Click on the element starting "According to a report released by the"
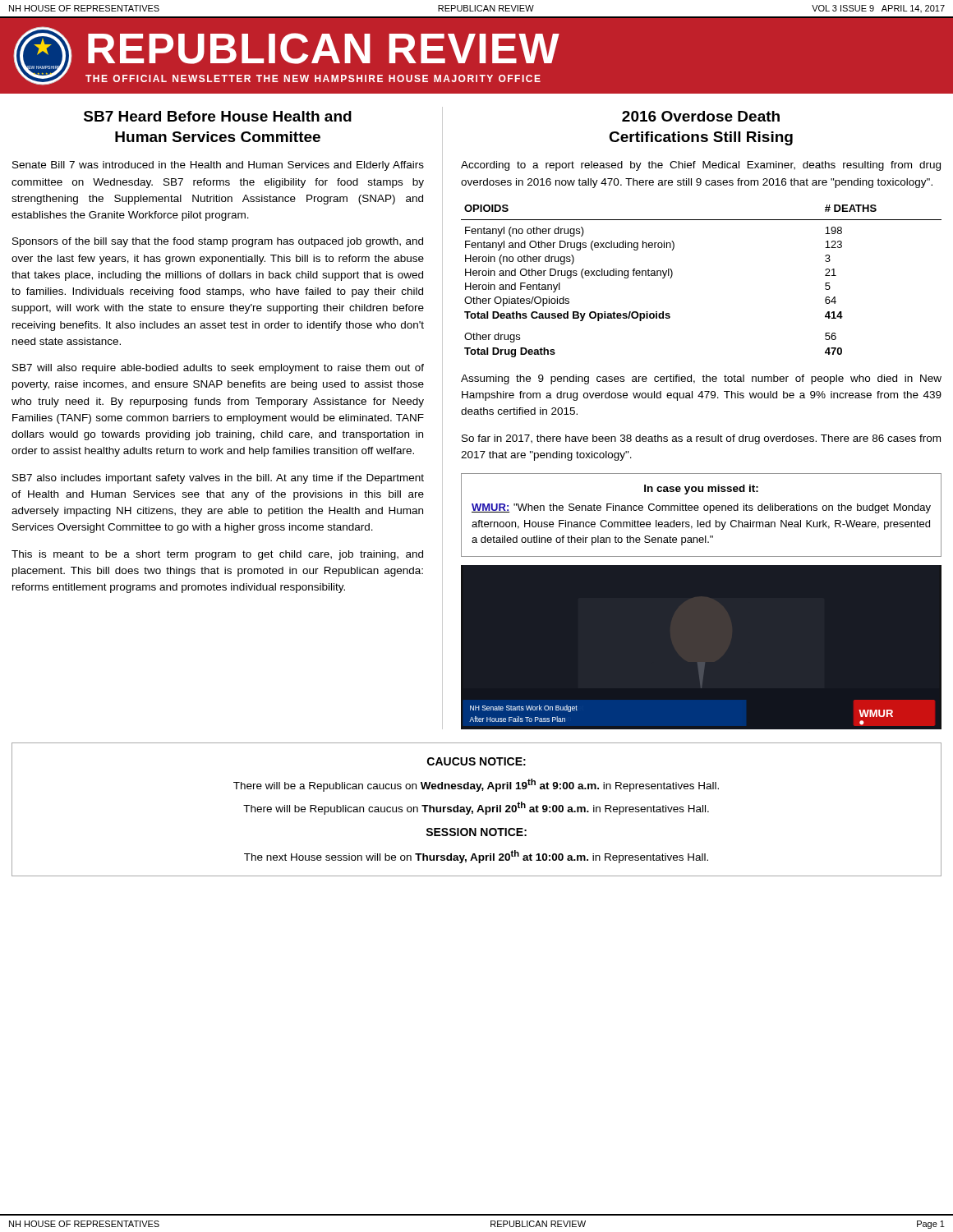 701,173
